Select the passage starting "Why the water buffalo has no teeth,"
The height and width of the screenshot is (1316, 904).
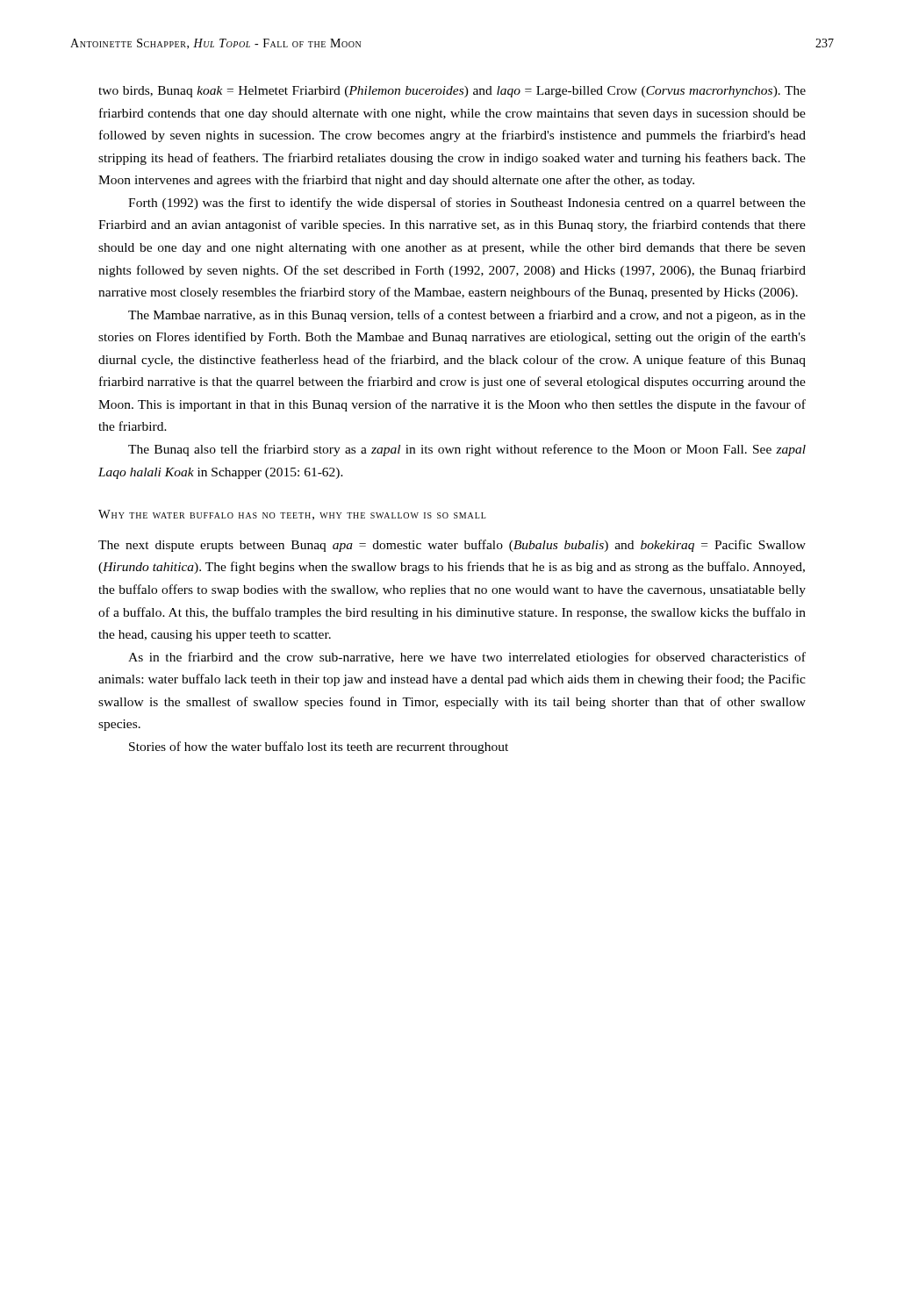point(293,514)
